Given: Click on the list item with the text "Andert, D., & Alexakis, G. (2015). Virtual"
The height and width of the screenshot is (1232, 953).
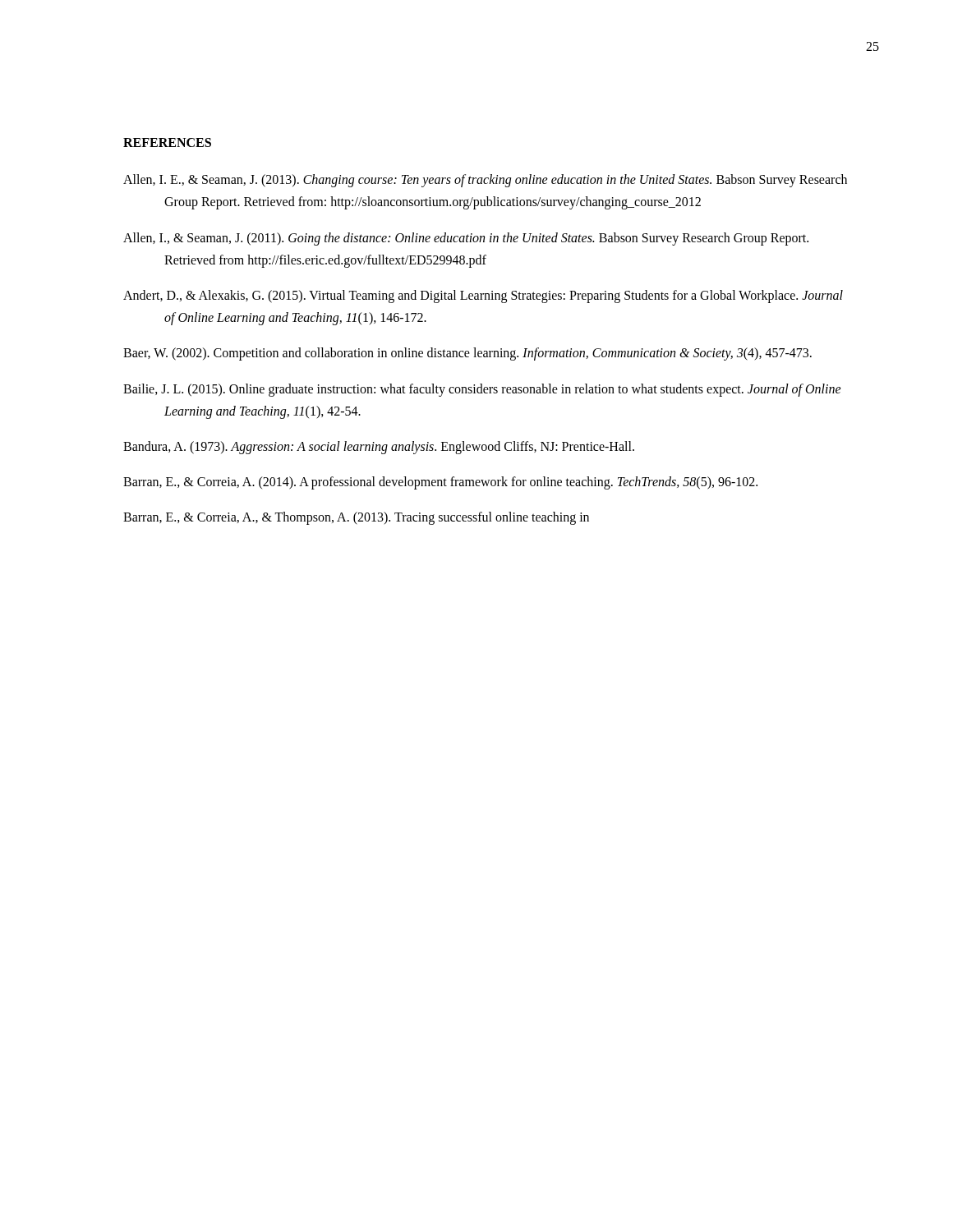Looking at the screenshot, I should tap(489, 306).
